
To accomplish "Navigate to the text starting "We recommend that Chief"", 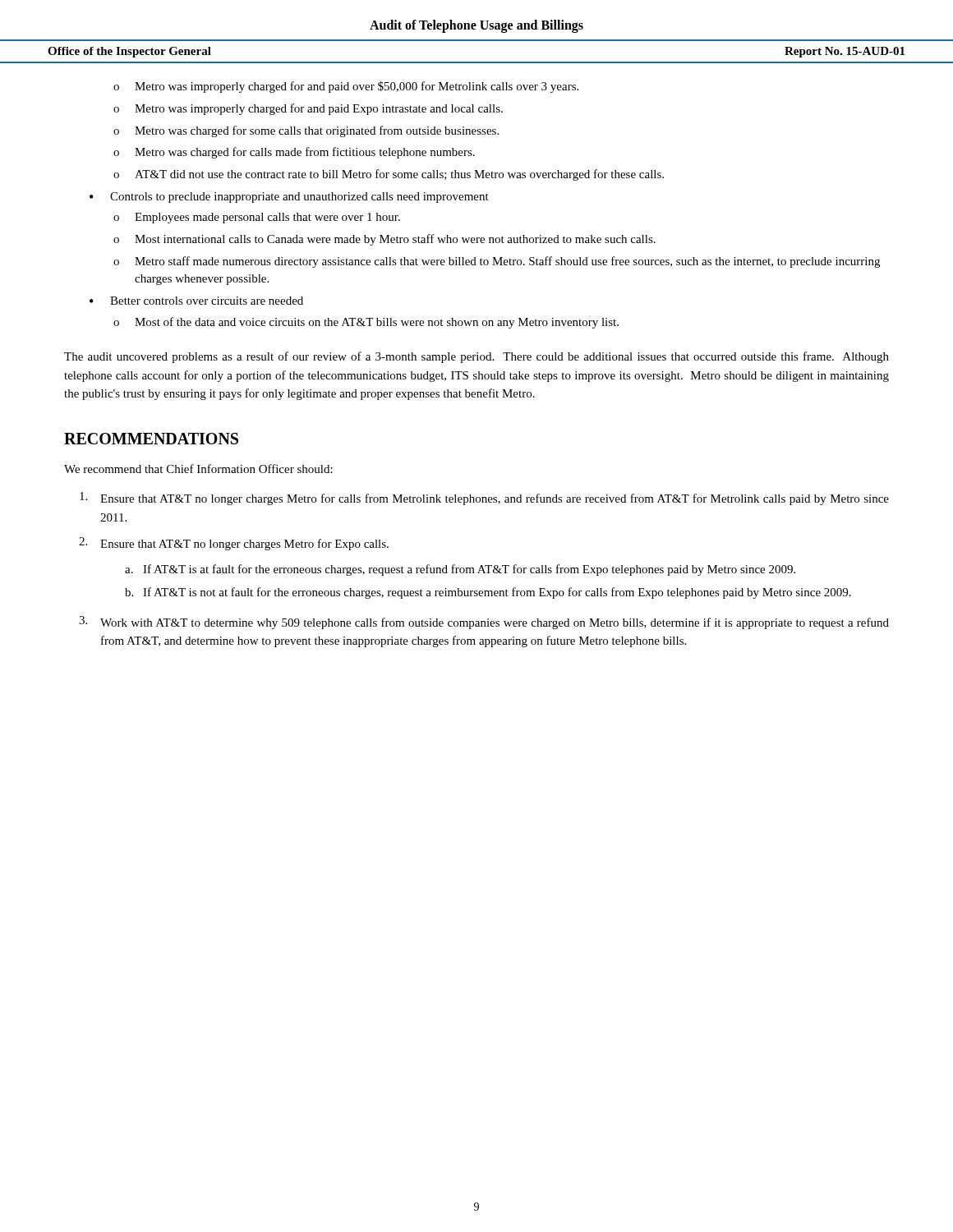I will coord(199,469).
